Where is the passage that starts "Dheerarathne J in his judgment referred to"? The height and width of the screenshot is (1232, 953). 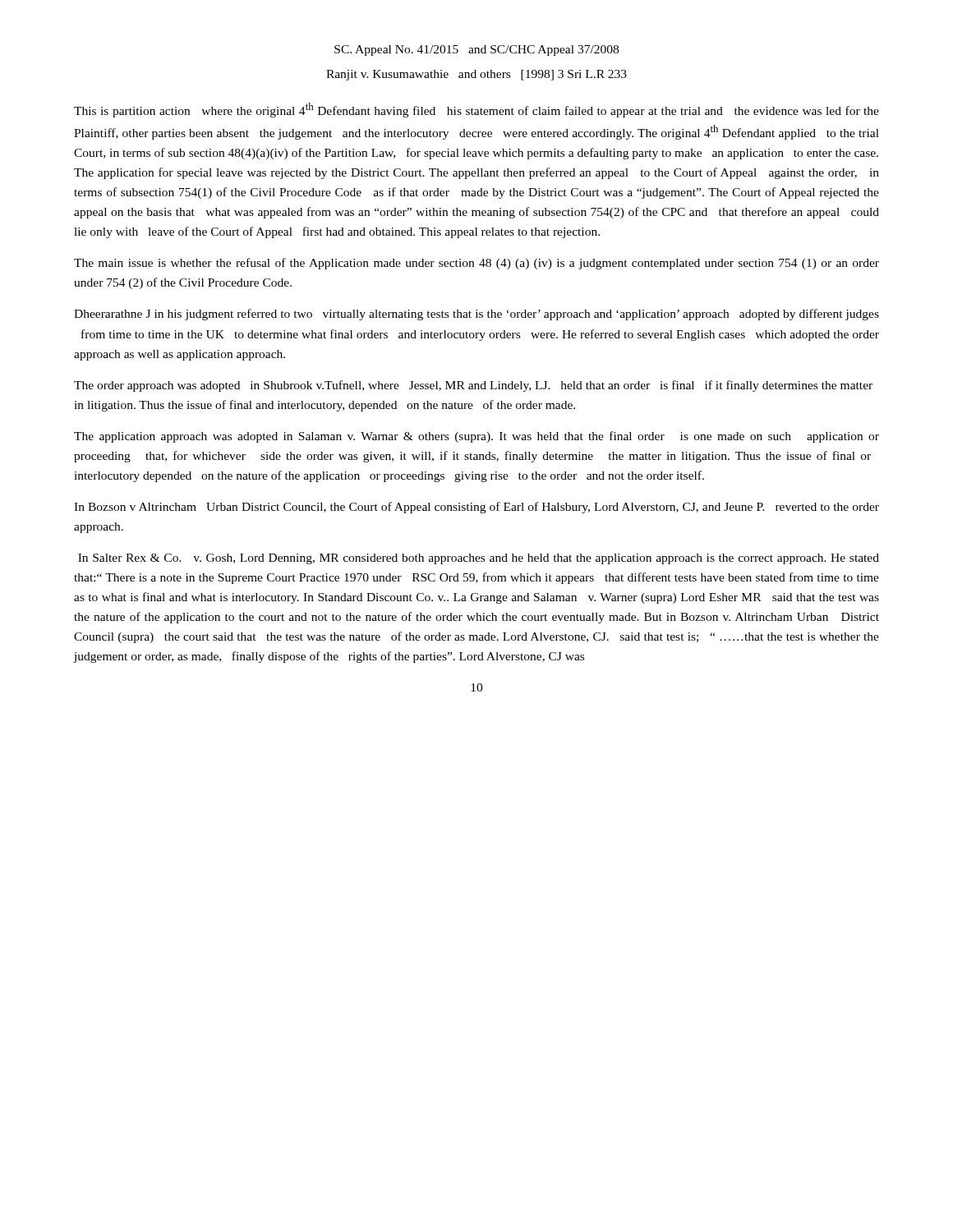point(476,333)
